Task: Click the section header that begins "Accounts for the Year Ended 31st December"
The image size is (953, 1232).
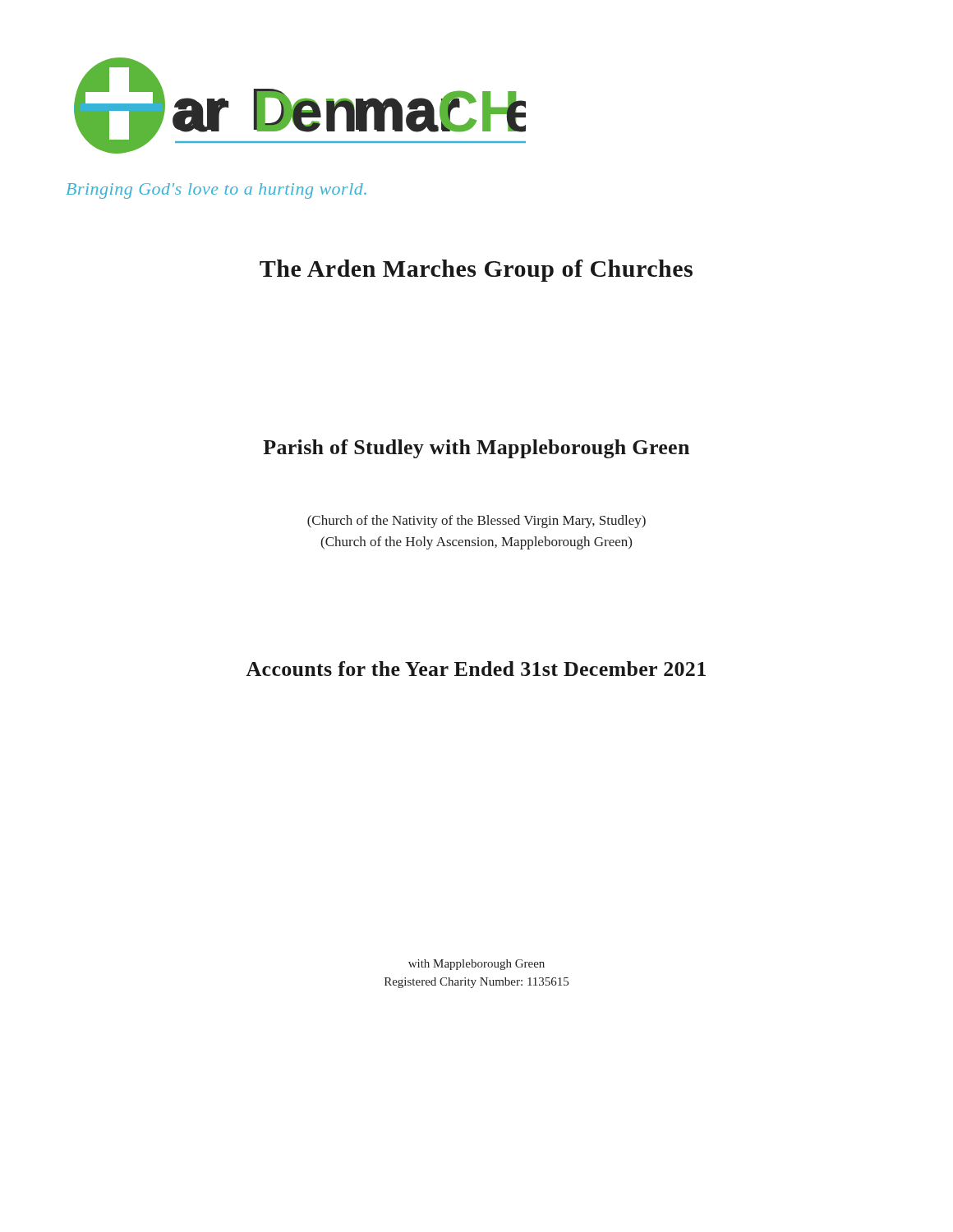Action: pos(476,669)
